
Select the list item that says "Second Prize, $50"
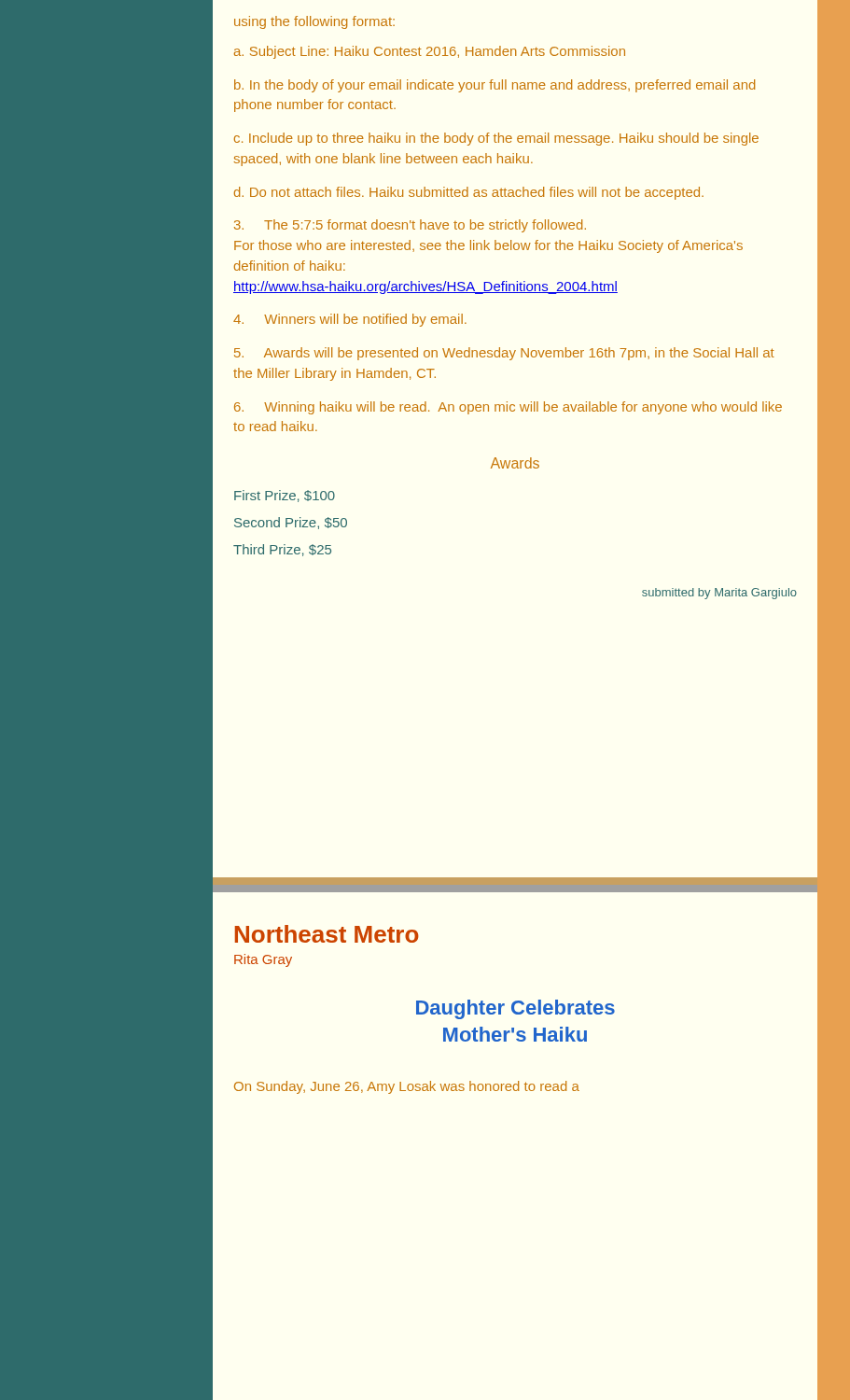coord(290,522)
